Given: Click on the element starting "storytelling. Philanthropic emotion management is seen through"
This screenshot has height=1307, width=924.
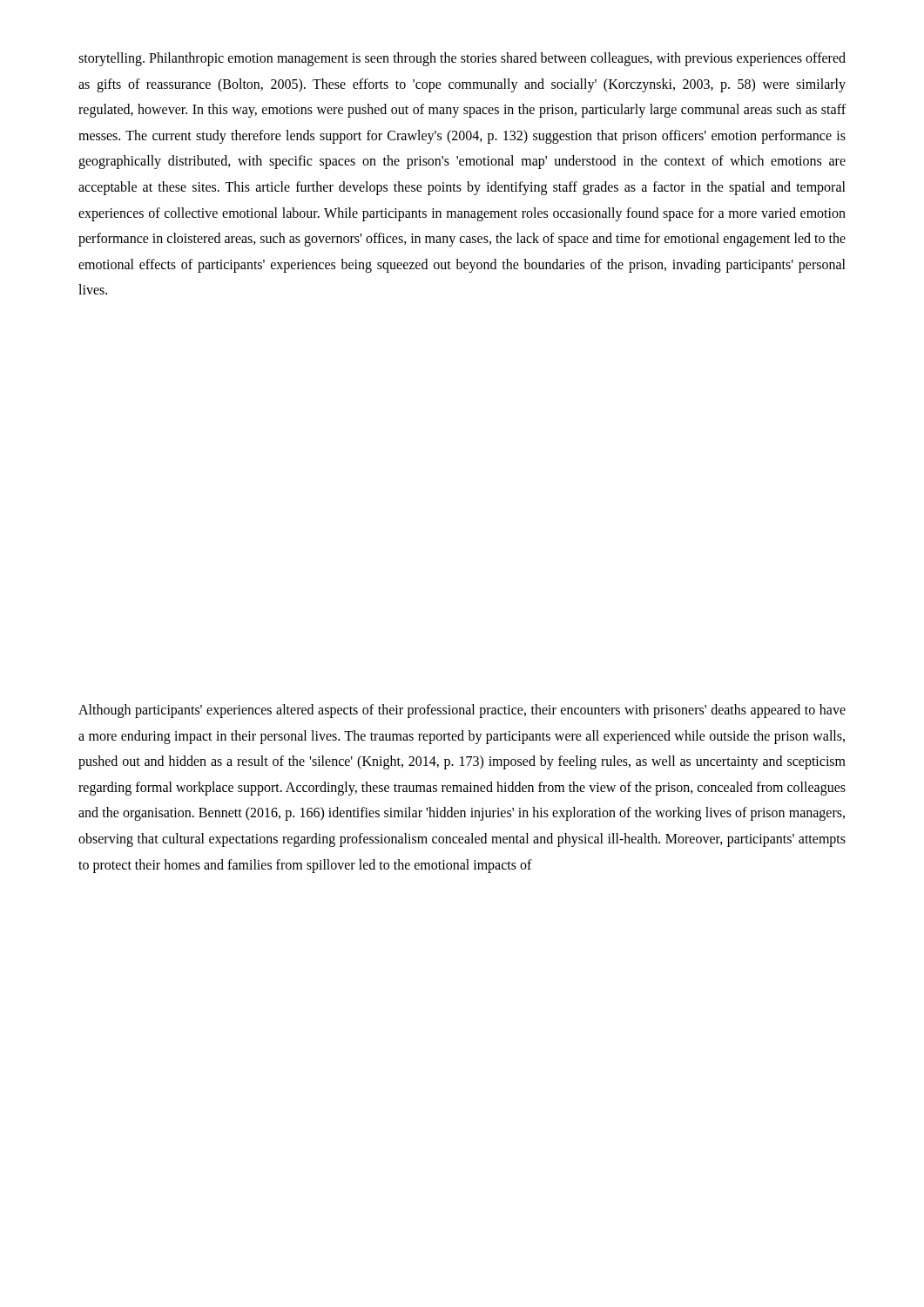Looking at the screenshot, I should (462, 174).
